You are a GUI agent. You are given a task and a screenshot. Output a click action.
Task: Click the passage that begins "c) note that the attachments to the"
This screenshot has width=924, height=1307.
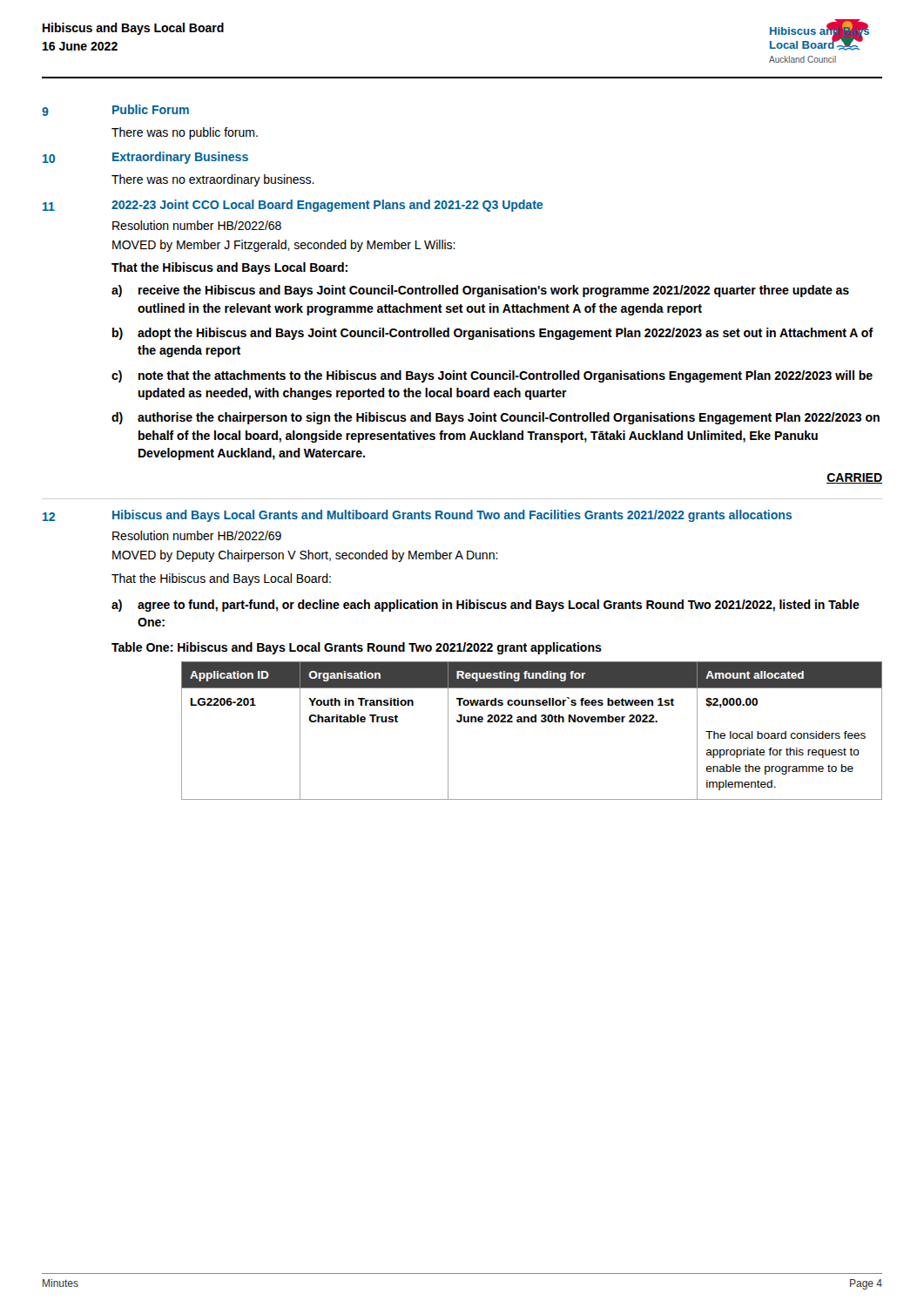pos(497,384)
